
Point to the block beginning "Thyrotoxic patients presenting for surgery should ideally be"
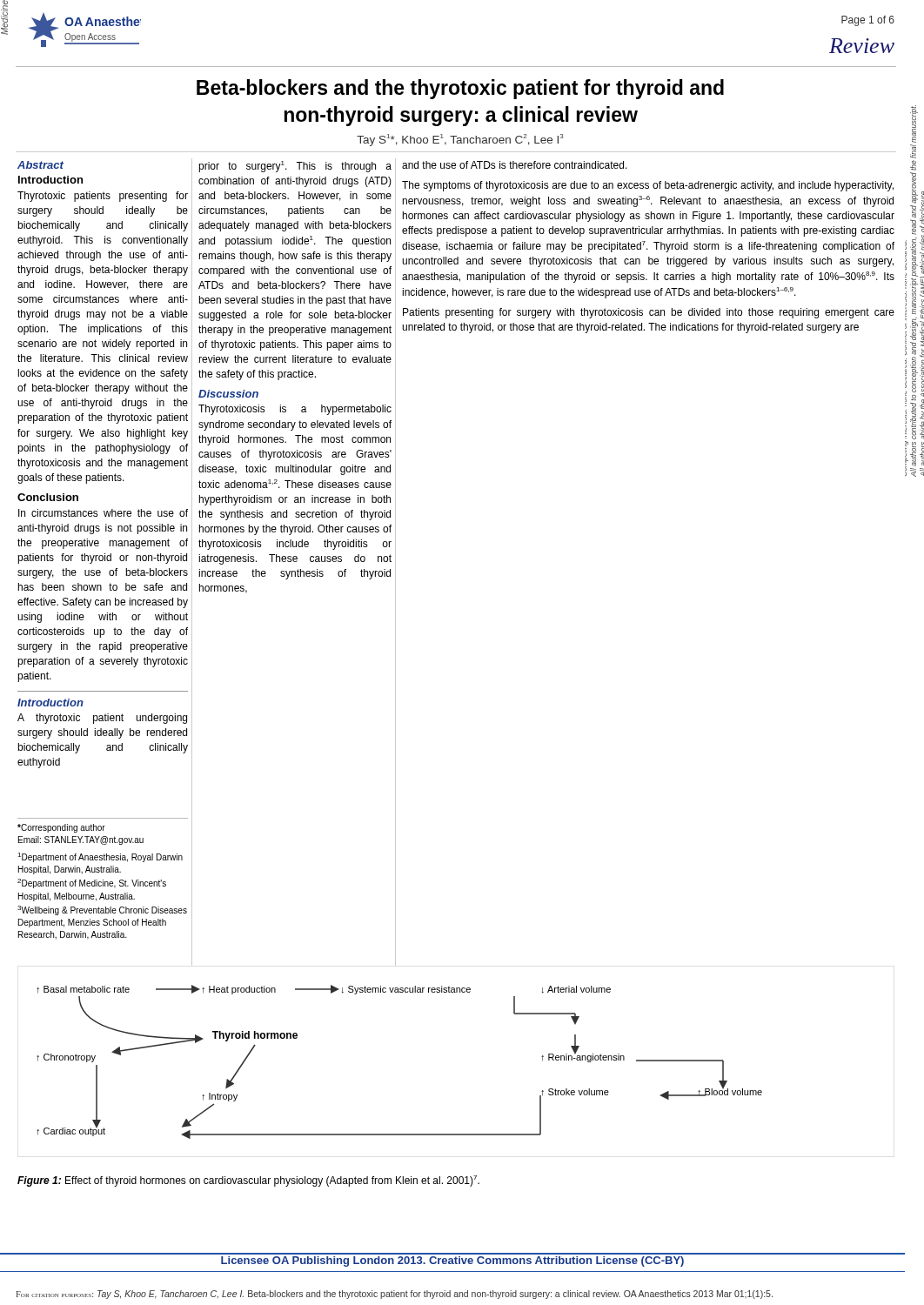click(x=103, y=337)
